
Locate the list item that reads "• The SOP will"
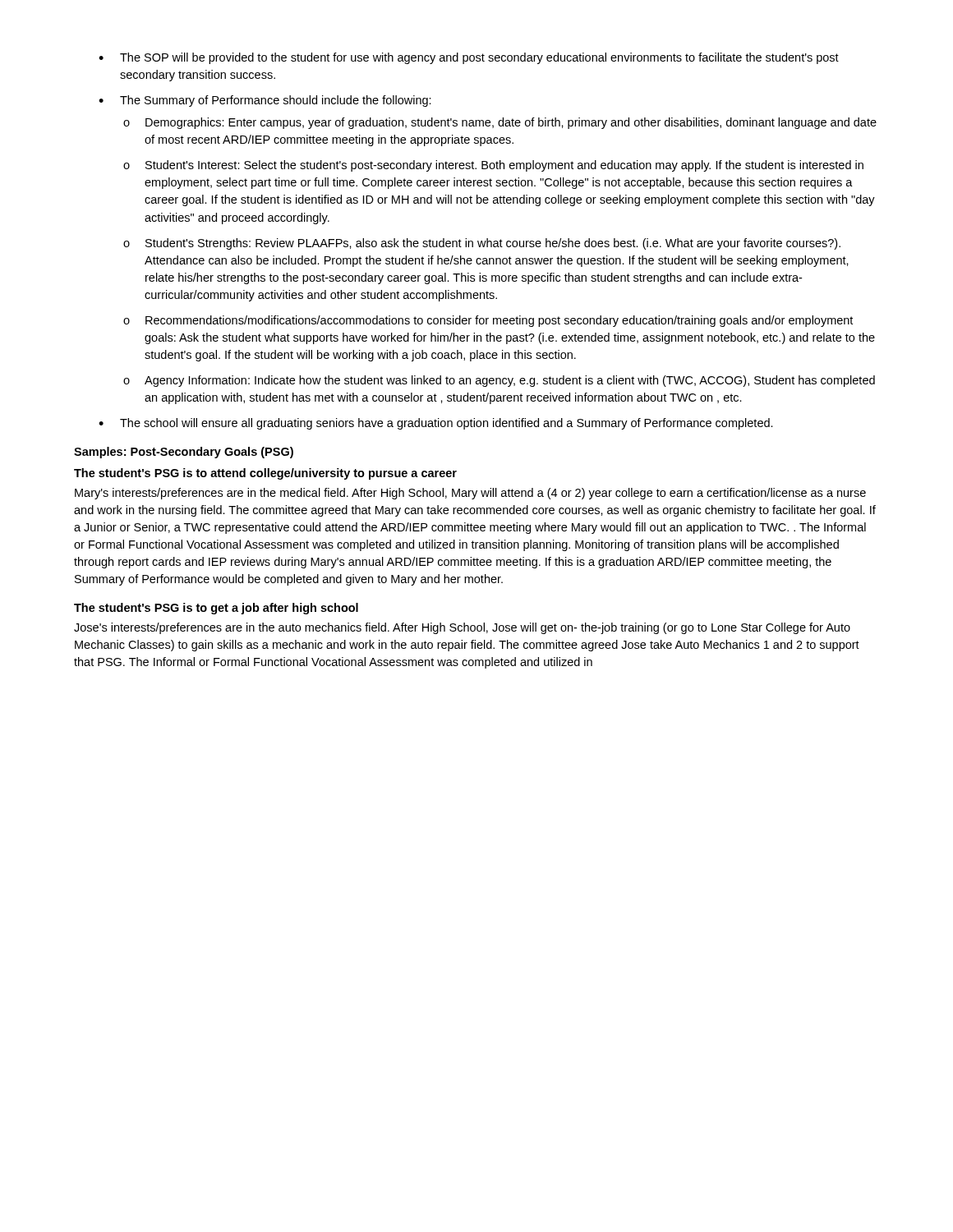point(489,67)
